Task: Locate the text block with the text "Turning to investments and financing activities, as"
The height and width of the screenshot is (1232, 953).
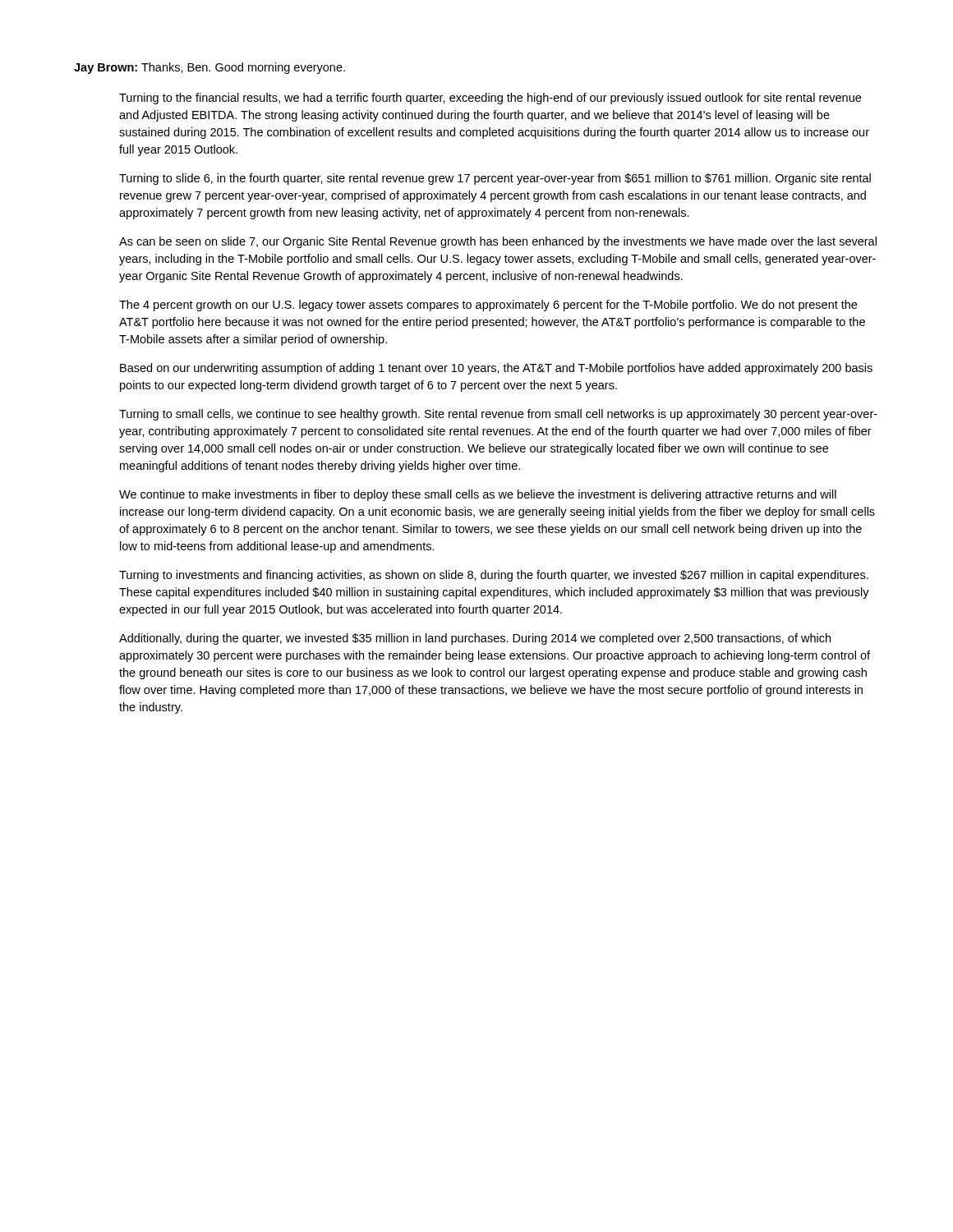Action: click(x=494, y=593)
